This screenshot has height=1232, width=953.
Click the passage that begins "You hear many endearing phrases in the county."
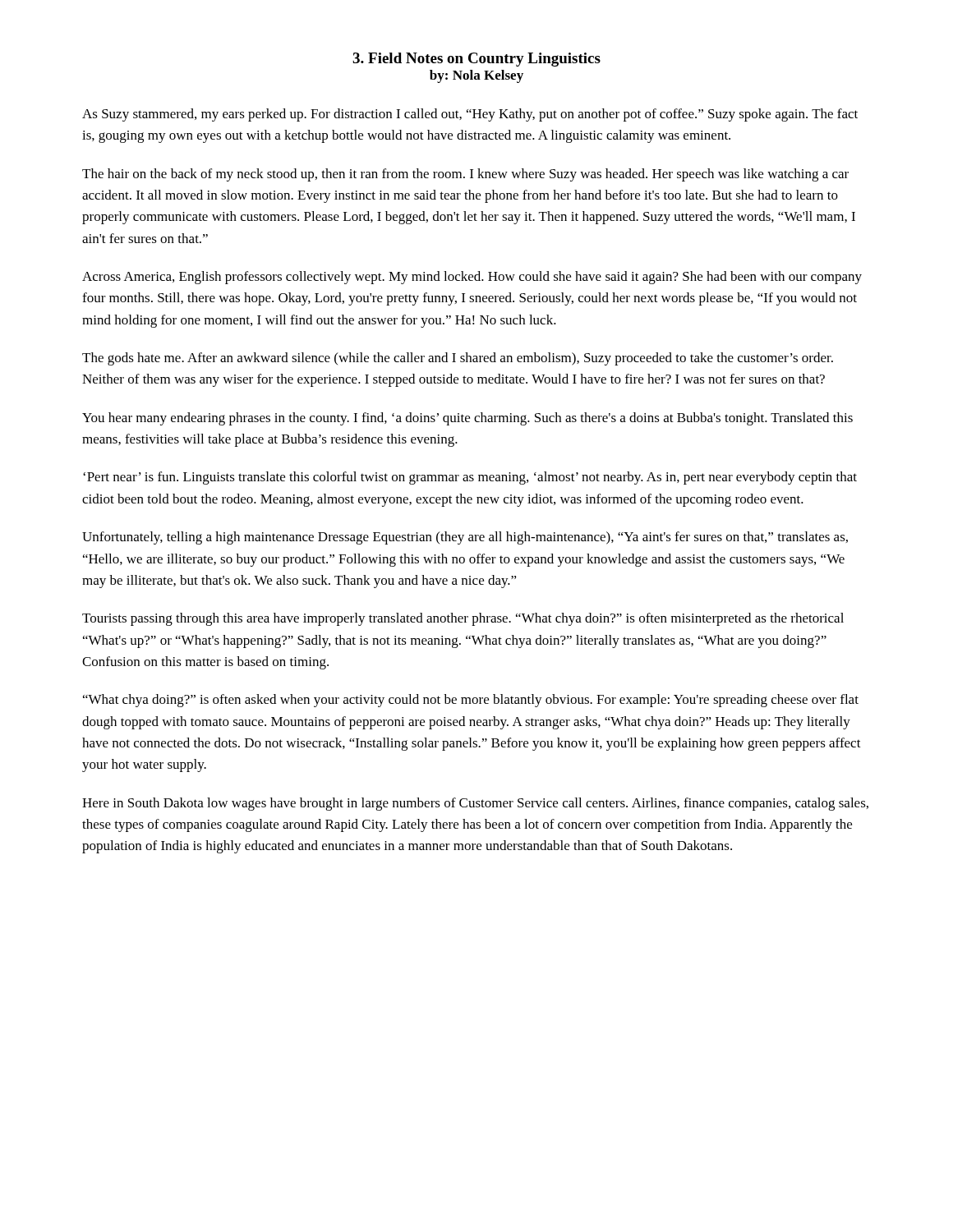(468, 428)
